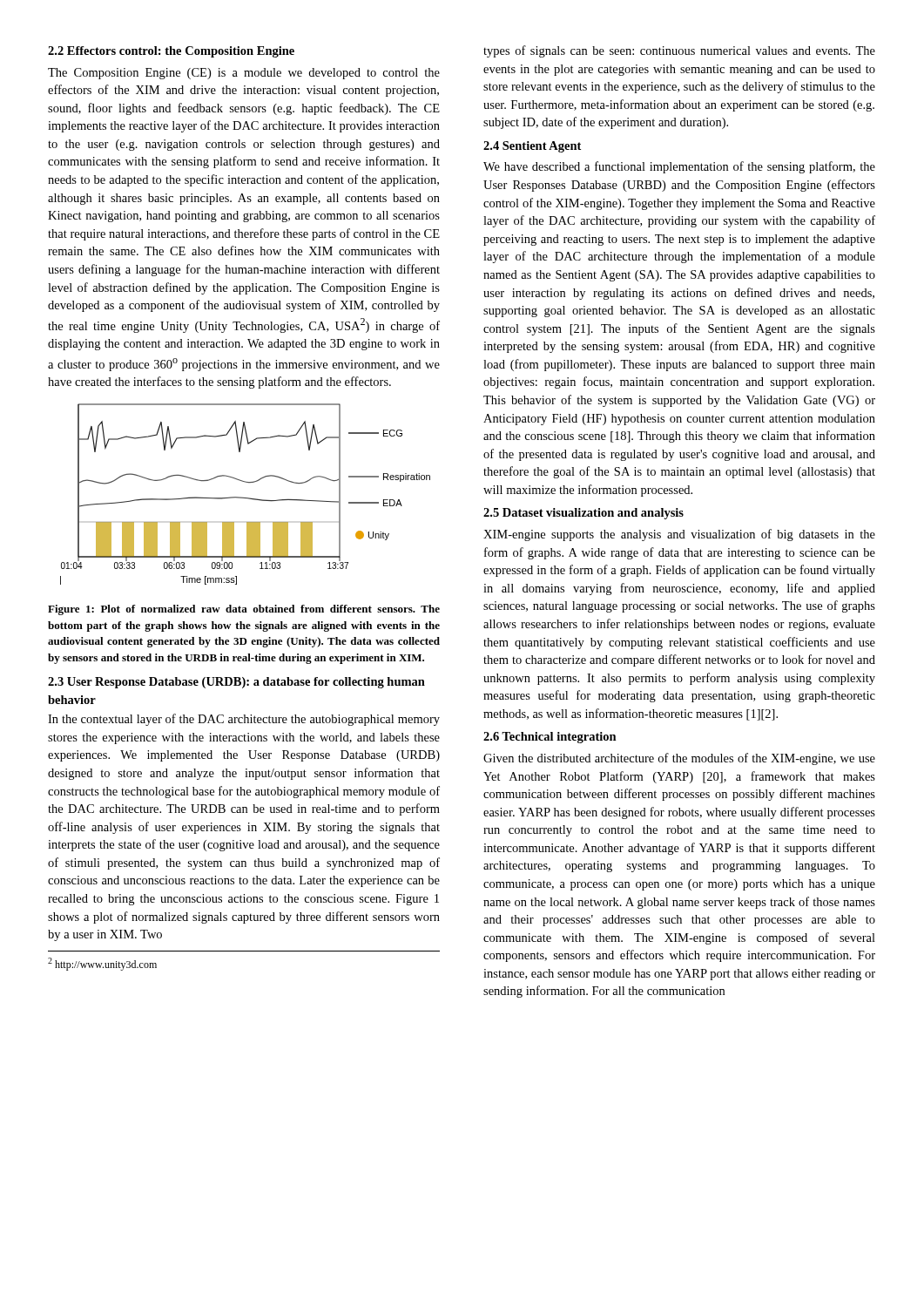Locate the continuous plot
Screen dimensions: 1307x924
tap(244, 498)
